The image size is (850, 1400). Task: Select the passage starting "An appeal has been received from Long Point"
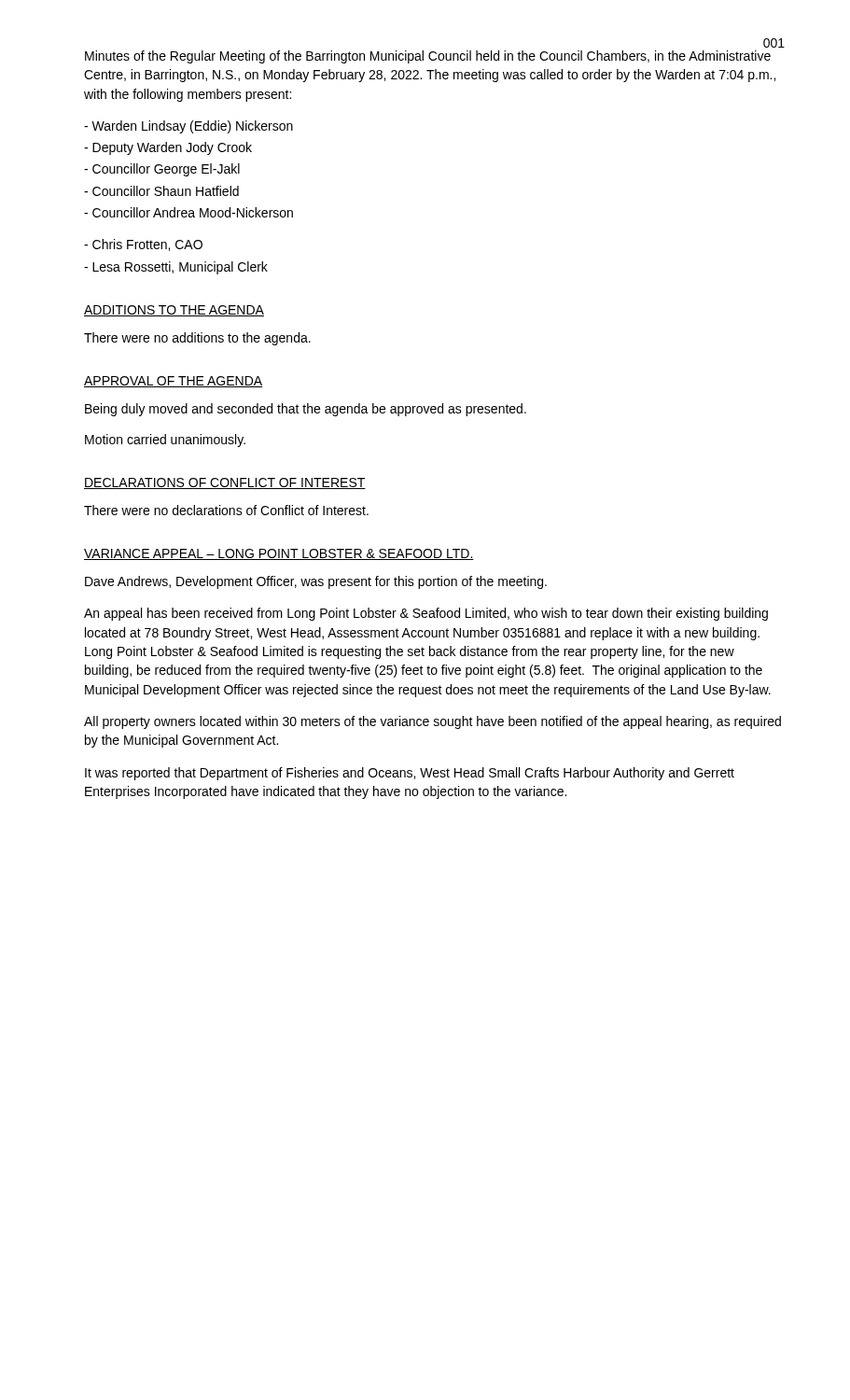point(428,652)
